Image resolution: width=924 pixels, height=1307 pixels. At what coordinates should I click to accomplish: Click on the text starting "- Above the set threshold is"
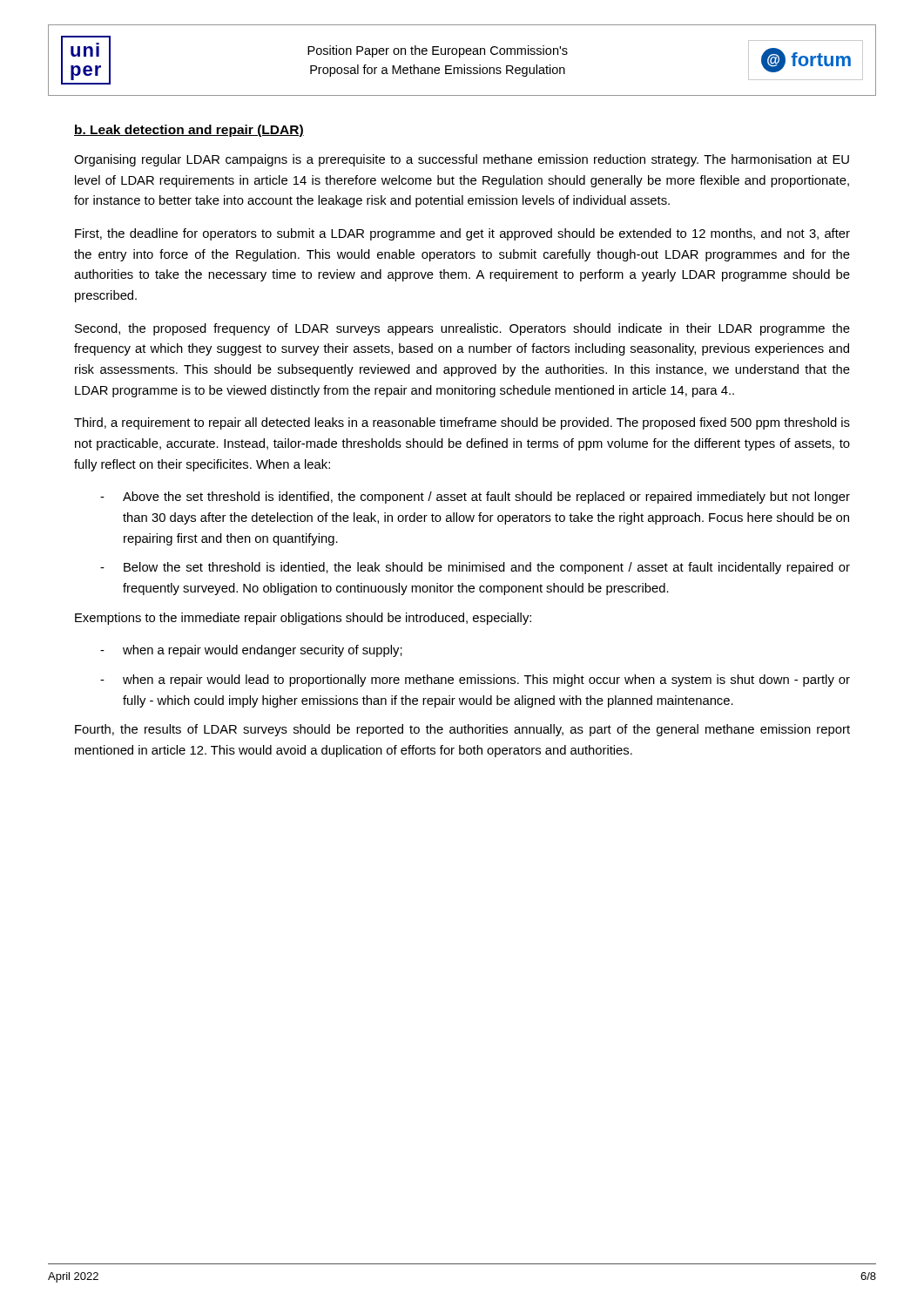coord(475,518)
